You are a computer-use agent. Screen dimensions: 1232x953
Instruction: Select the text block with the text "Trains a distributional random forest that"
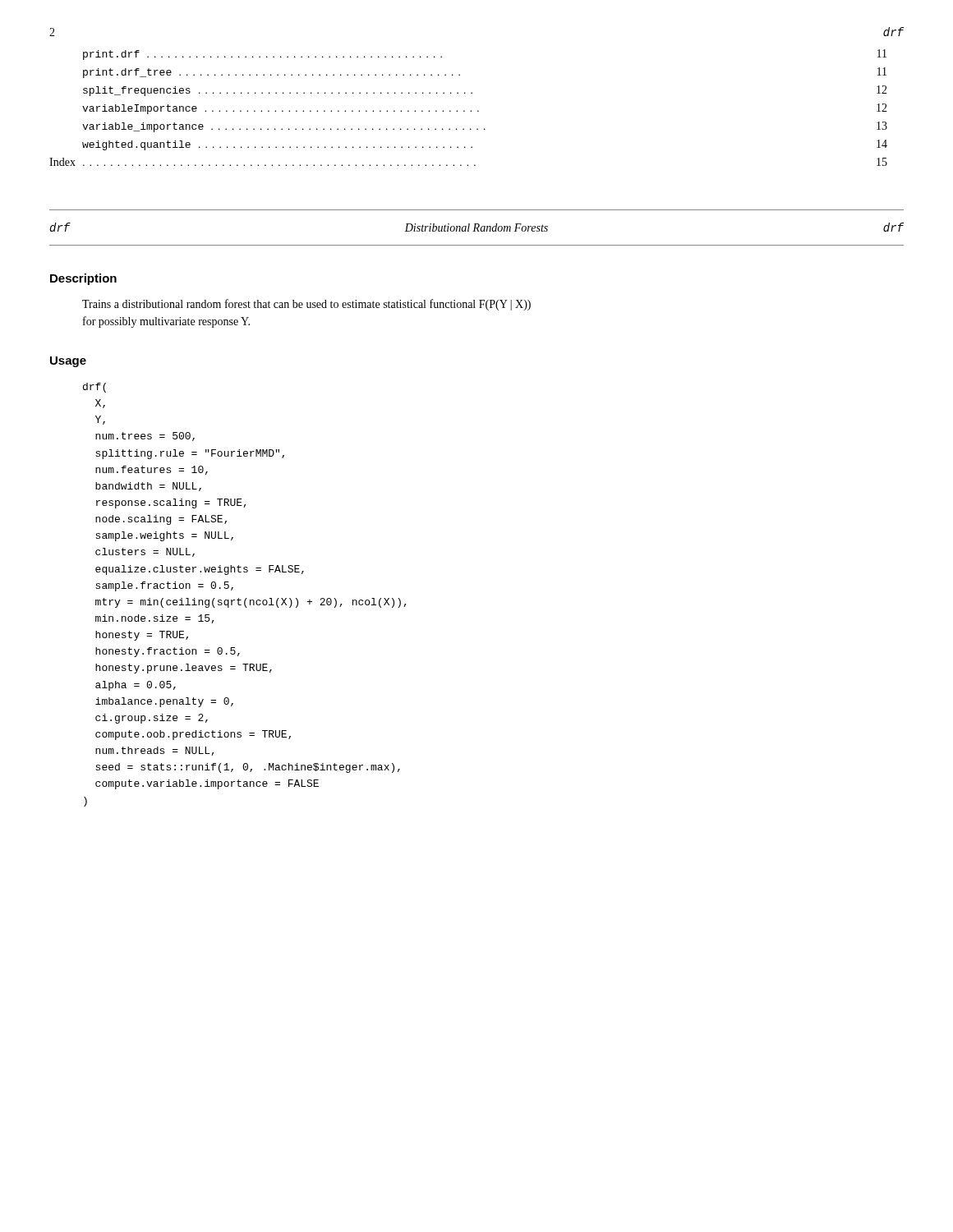(307, 313)
